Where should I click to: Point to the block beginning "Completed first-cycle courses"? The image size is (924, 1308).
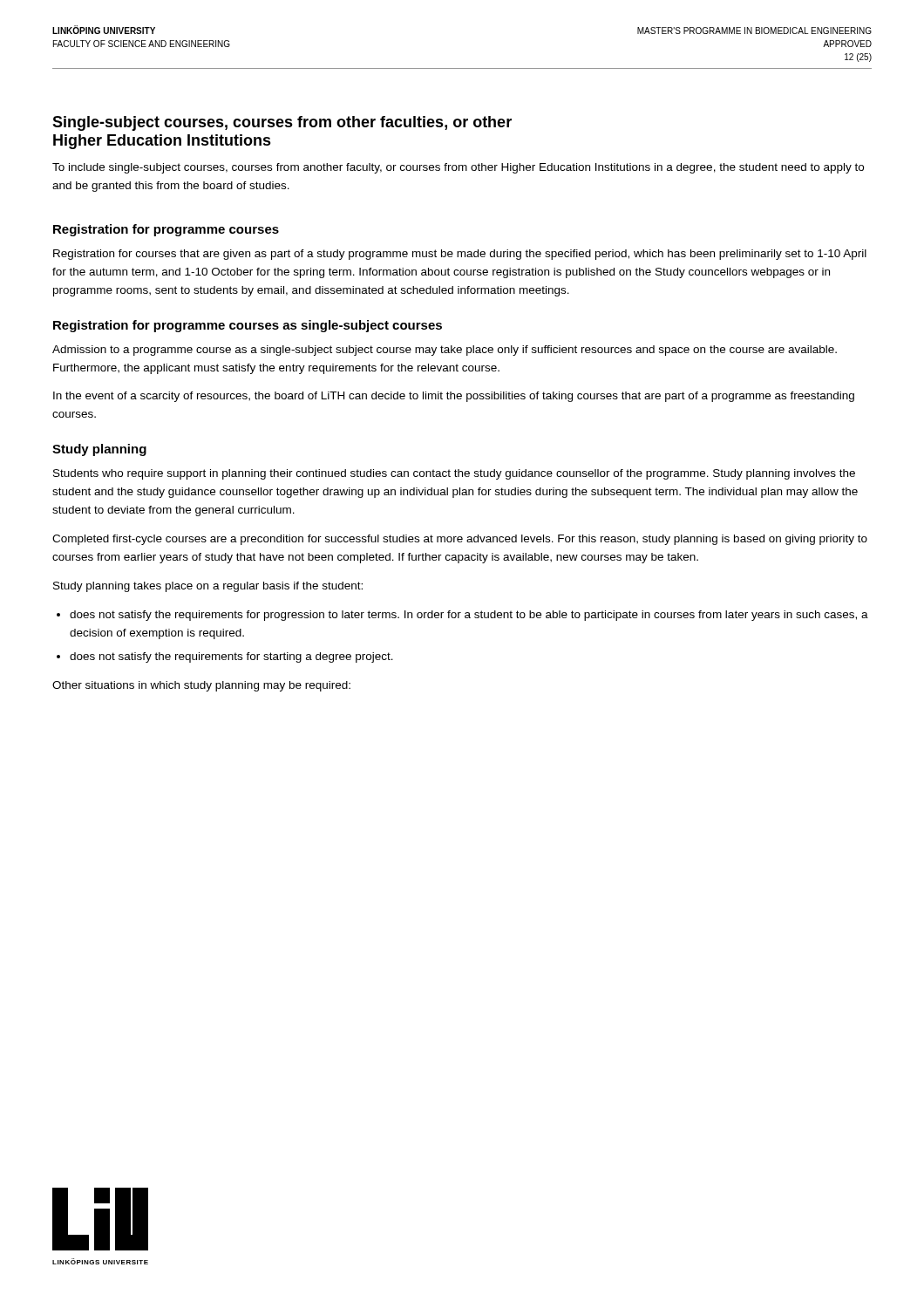(x=460, y=548)
